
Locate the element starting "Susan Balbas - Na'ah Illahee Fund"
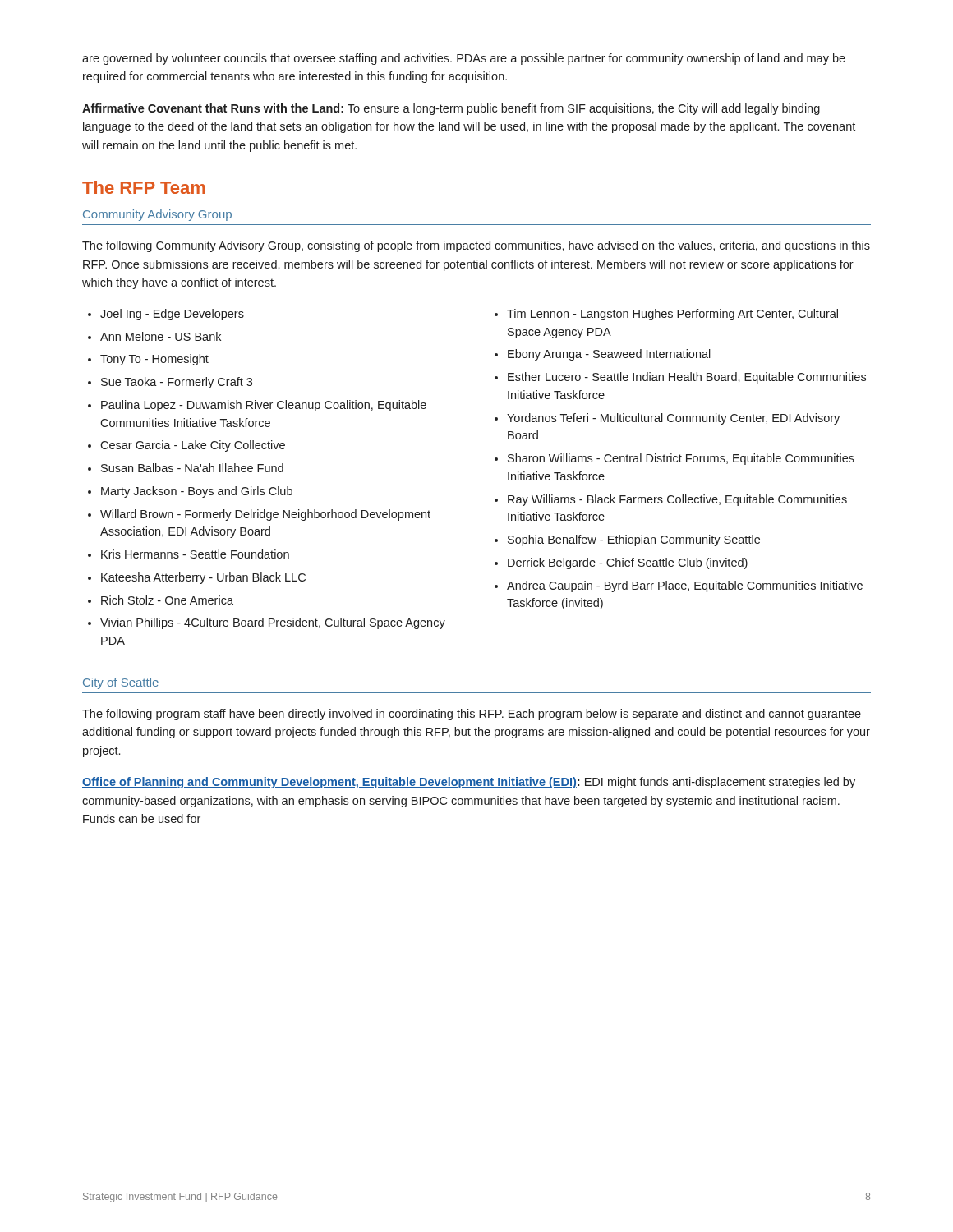[192, 468]
